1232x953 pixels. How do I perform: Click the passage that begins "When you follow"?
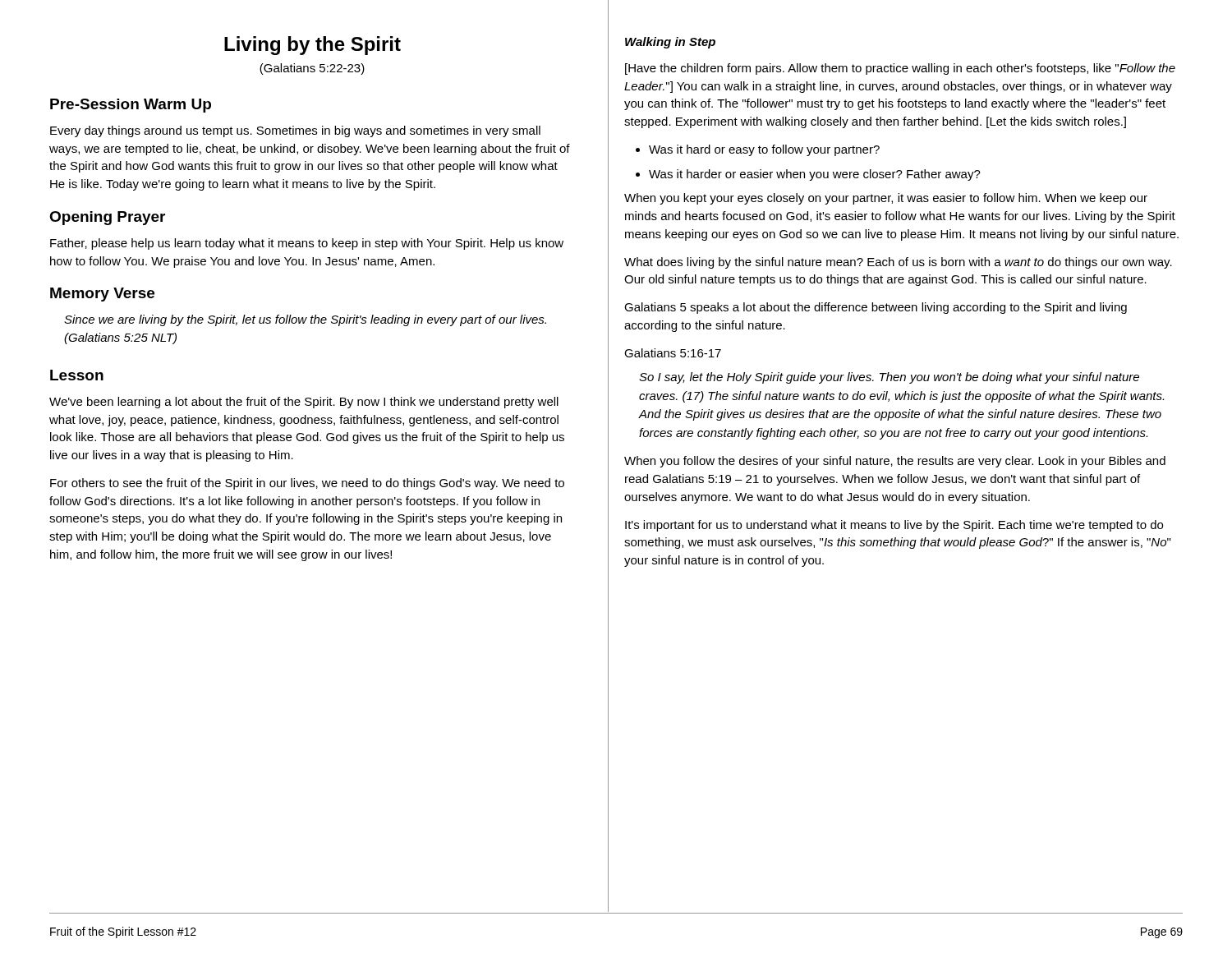point(903,479)
